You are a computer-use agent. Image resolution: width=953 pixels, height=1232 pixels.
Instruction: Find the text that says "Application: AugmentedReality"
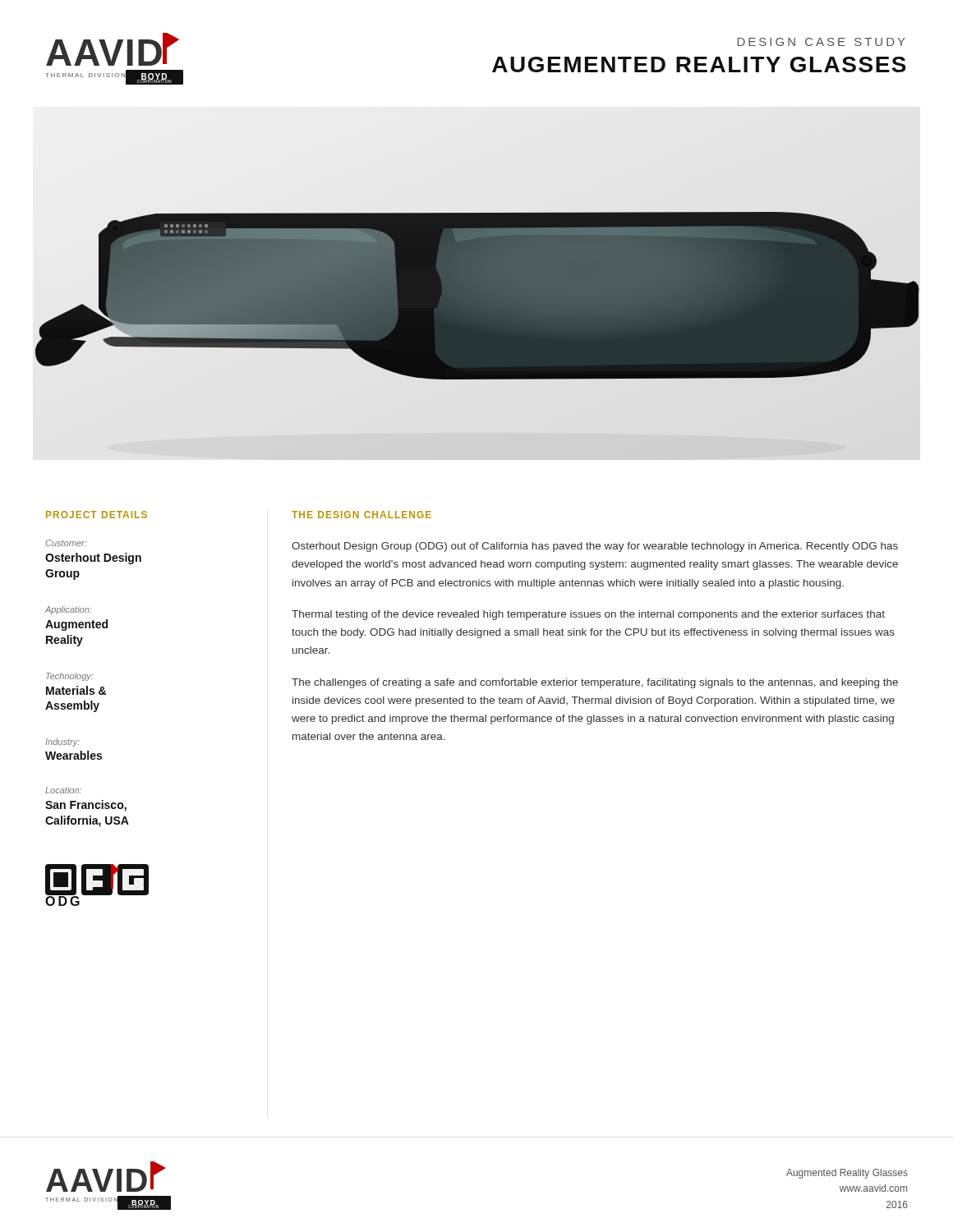(x=68, y=610)
